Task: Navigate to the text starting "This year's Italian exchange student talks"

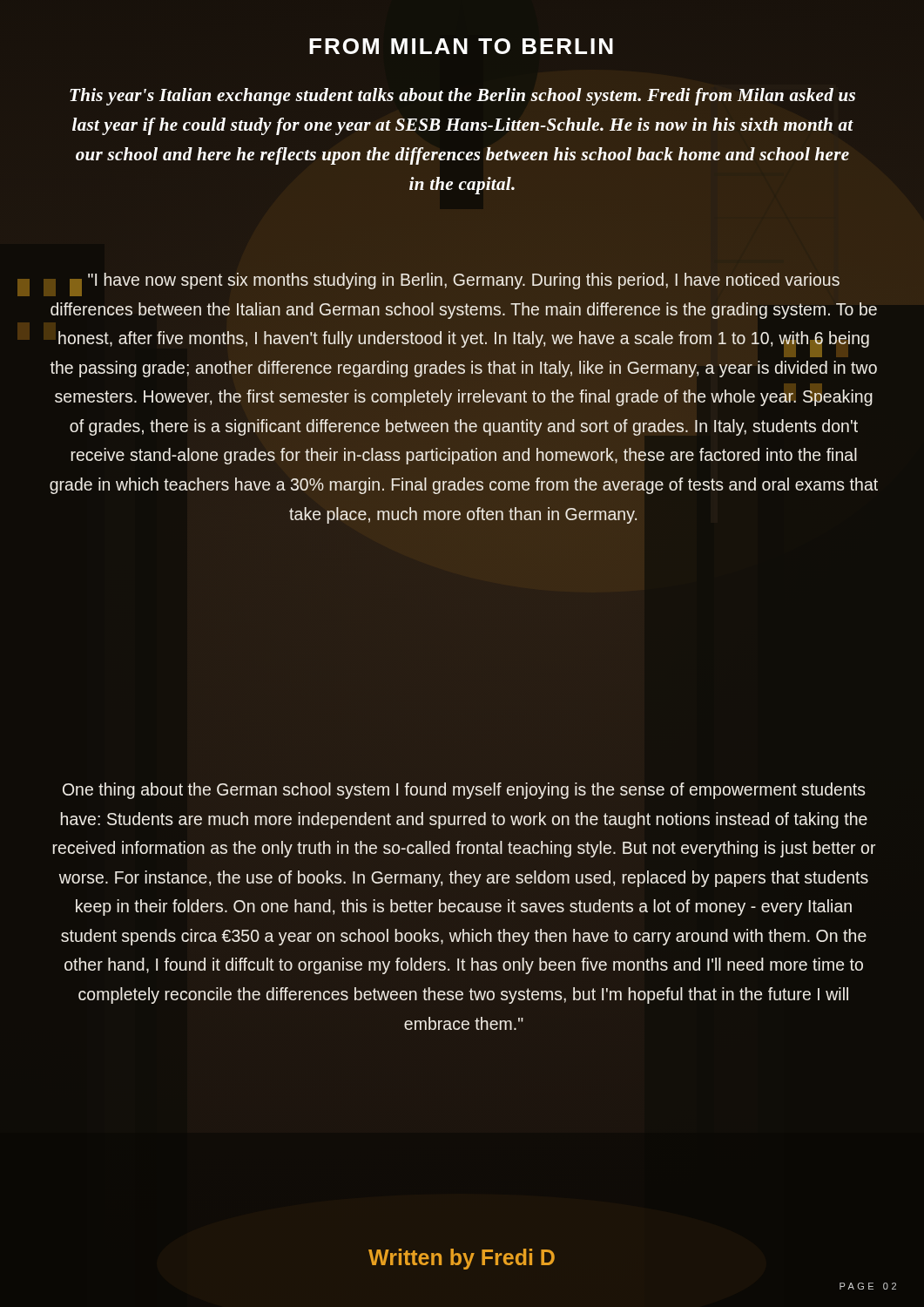Action: 462,139
